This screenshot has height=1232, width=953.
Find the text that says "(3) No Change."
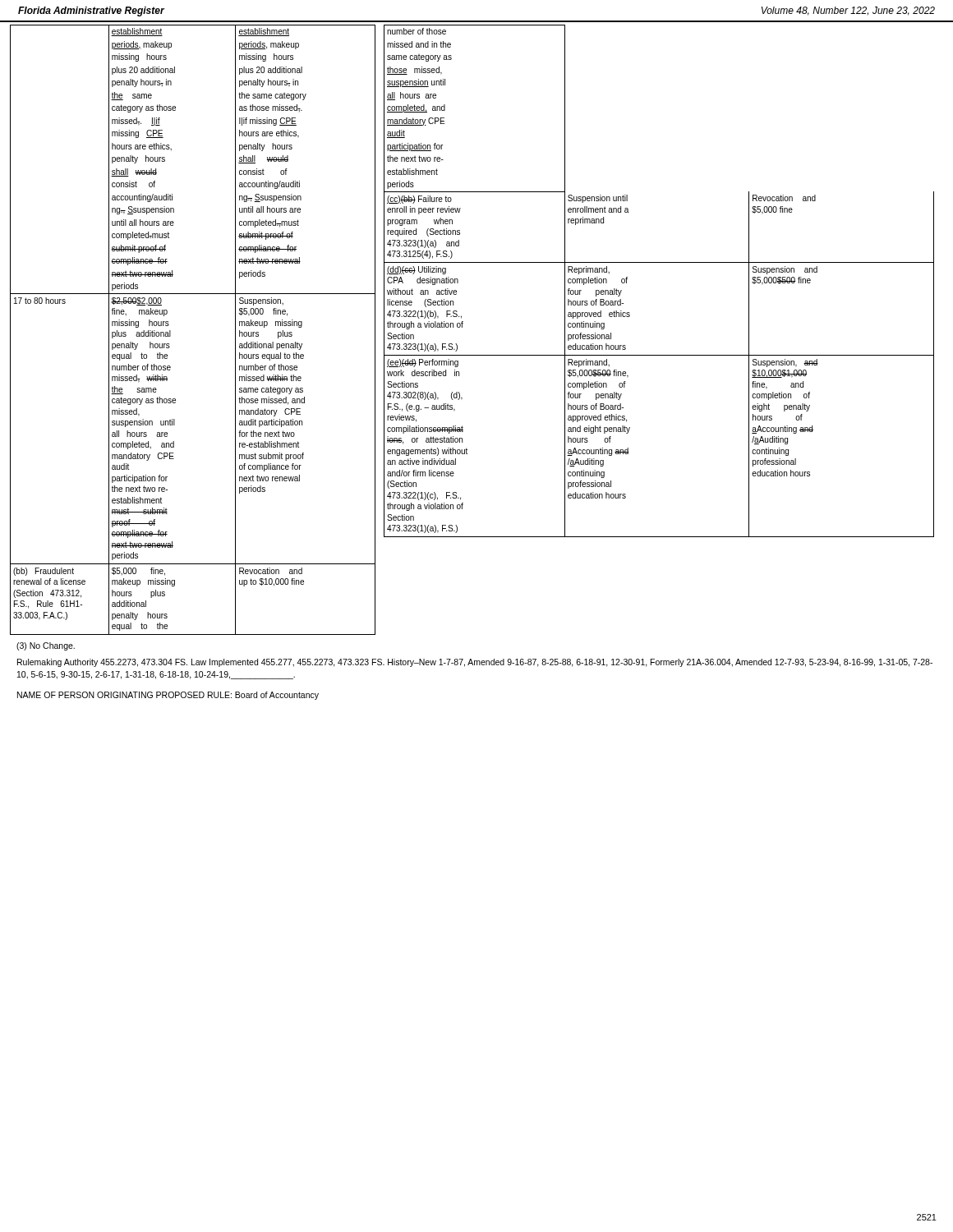pos(46,645)
